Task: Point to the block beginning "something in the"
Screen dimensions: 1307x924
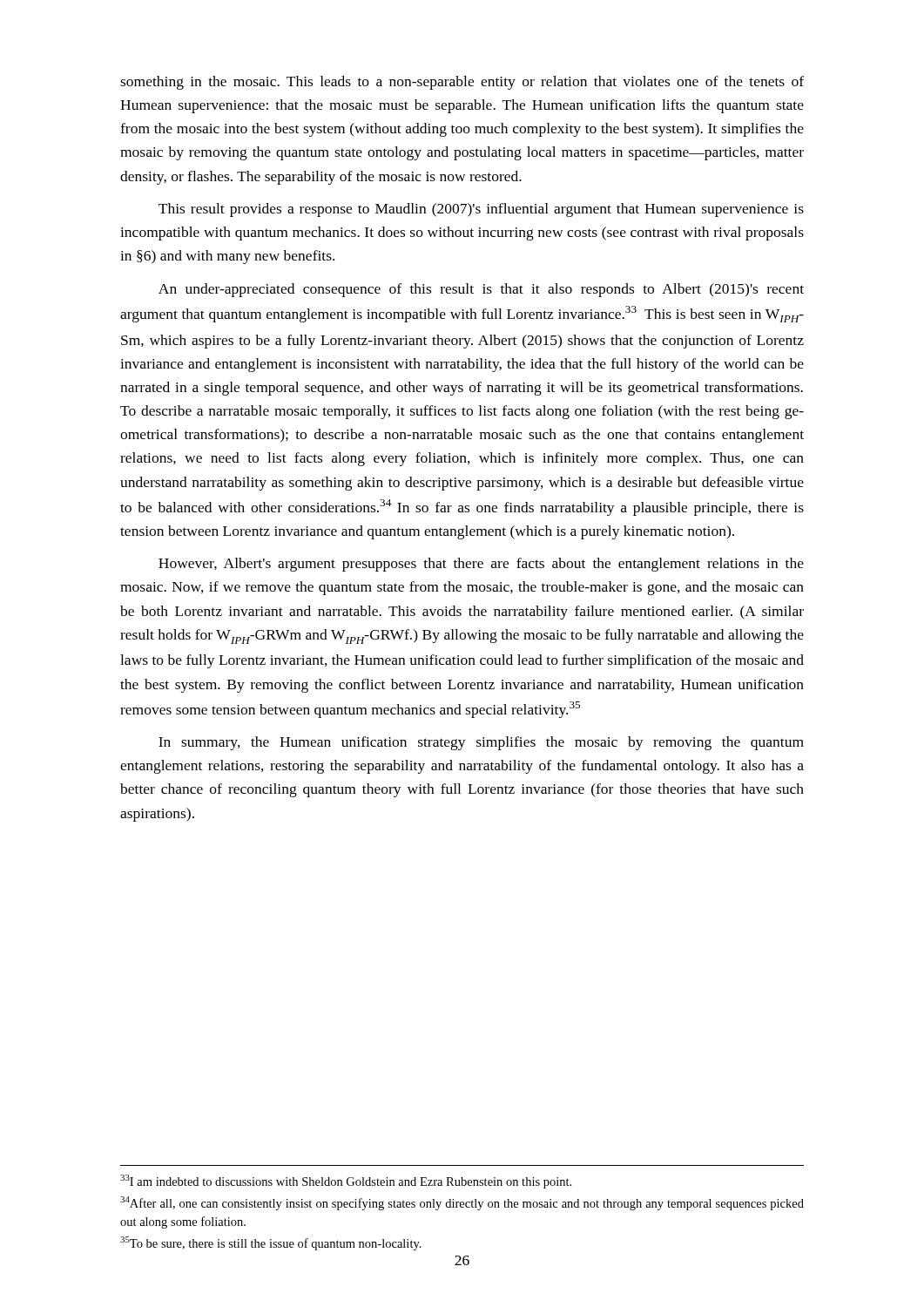Action: (x=462, y=129)
